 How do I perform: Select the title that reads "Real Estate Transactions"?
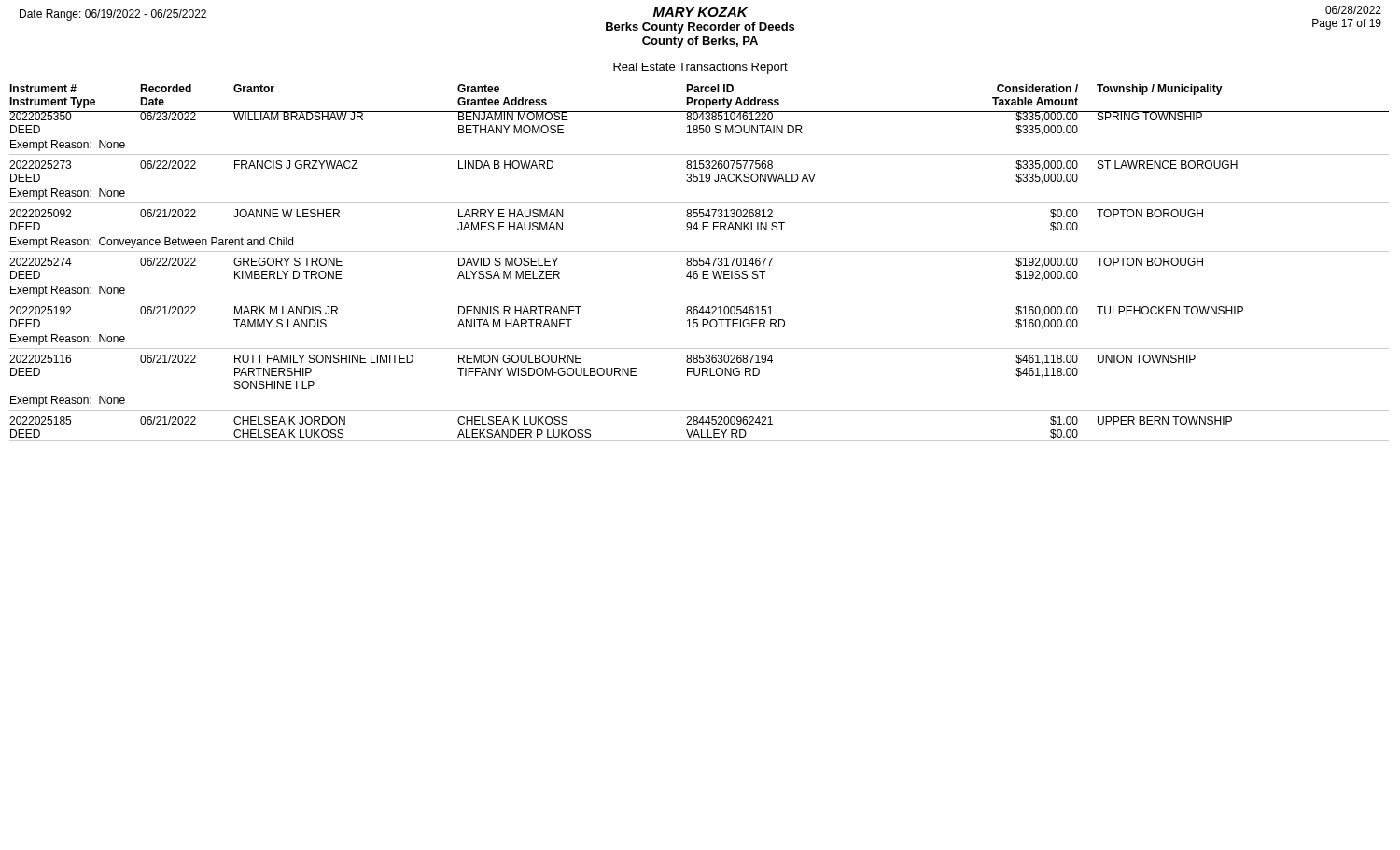(700, 67)
